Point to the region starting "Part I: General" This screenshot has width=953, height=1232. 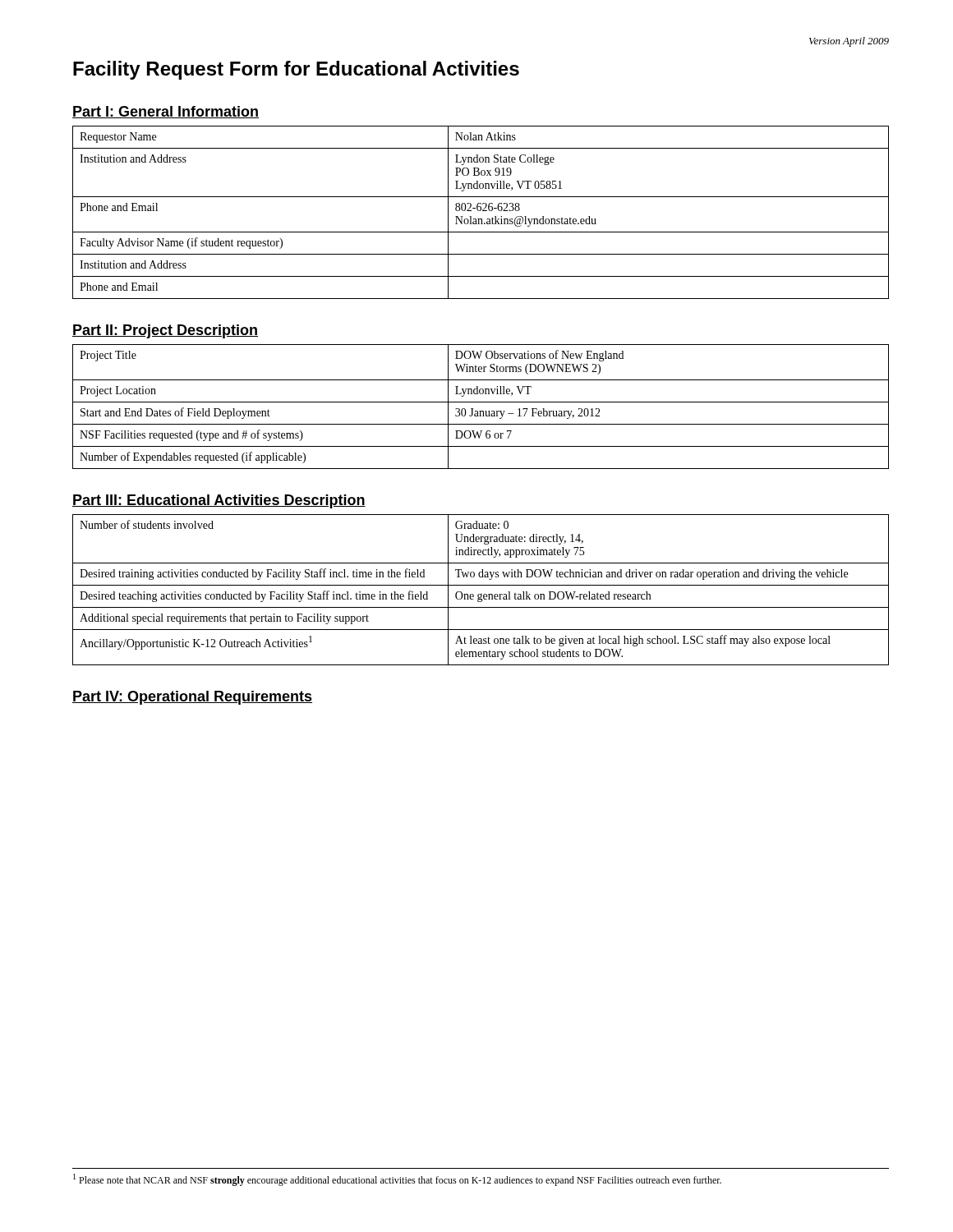pyautogui.click(x=166, y=112)
